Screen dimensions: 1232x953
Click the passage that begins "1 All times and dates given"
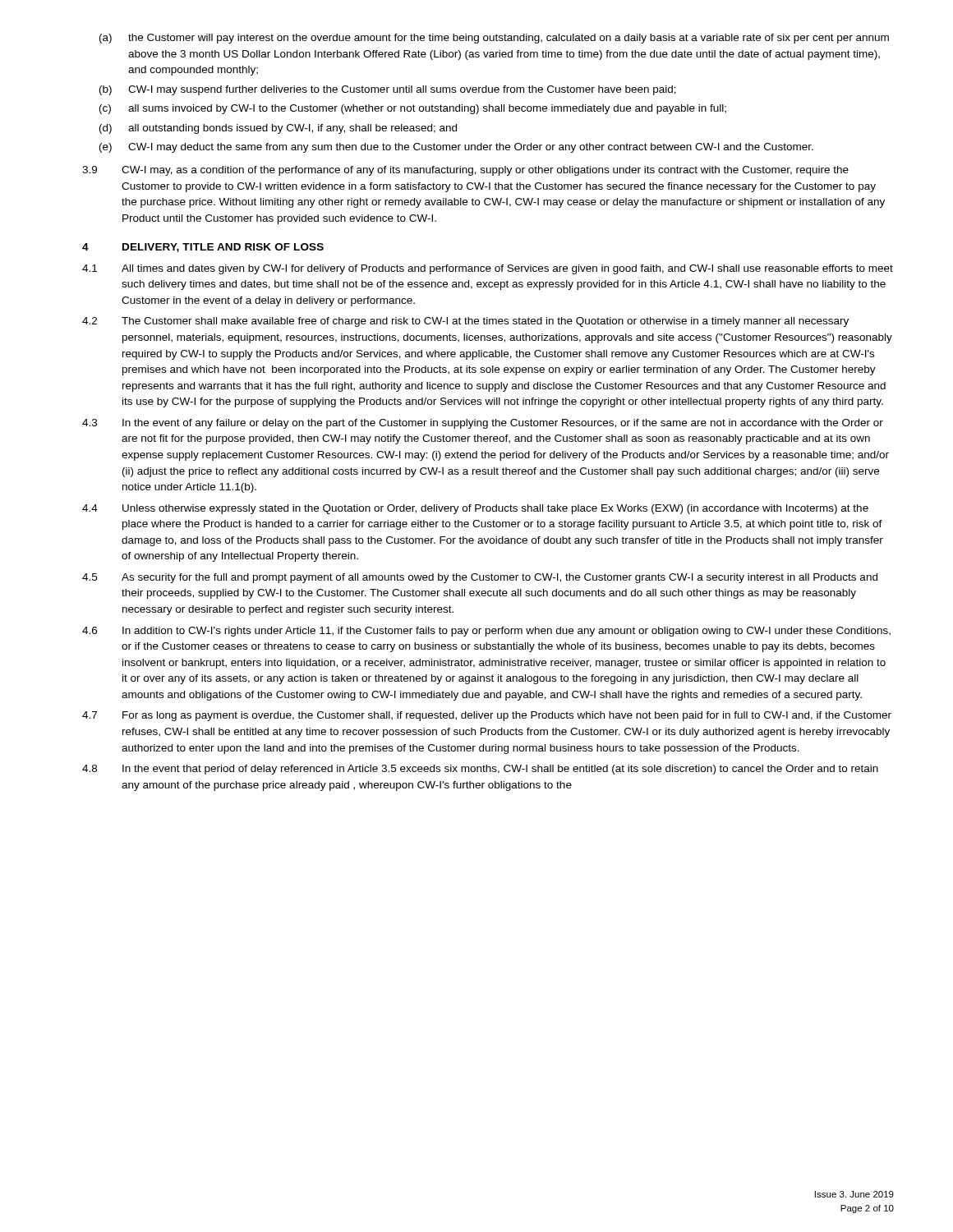tap(488, 284)
